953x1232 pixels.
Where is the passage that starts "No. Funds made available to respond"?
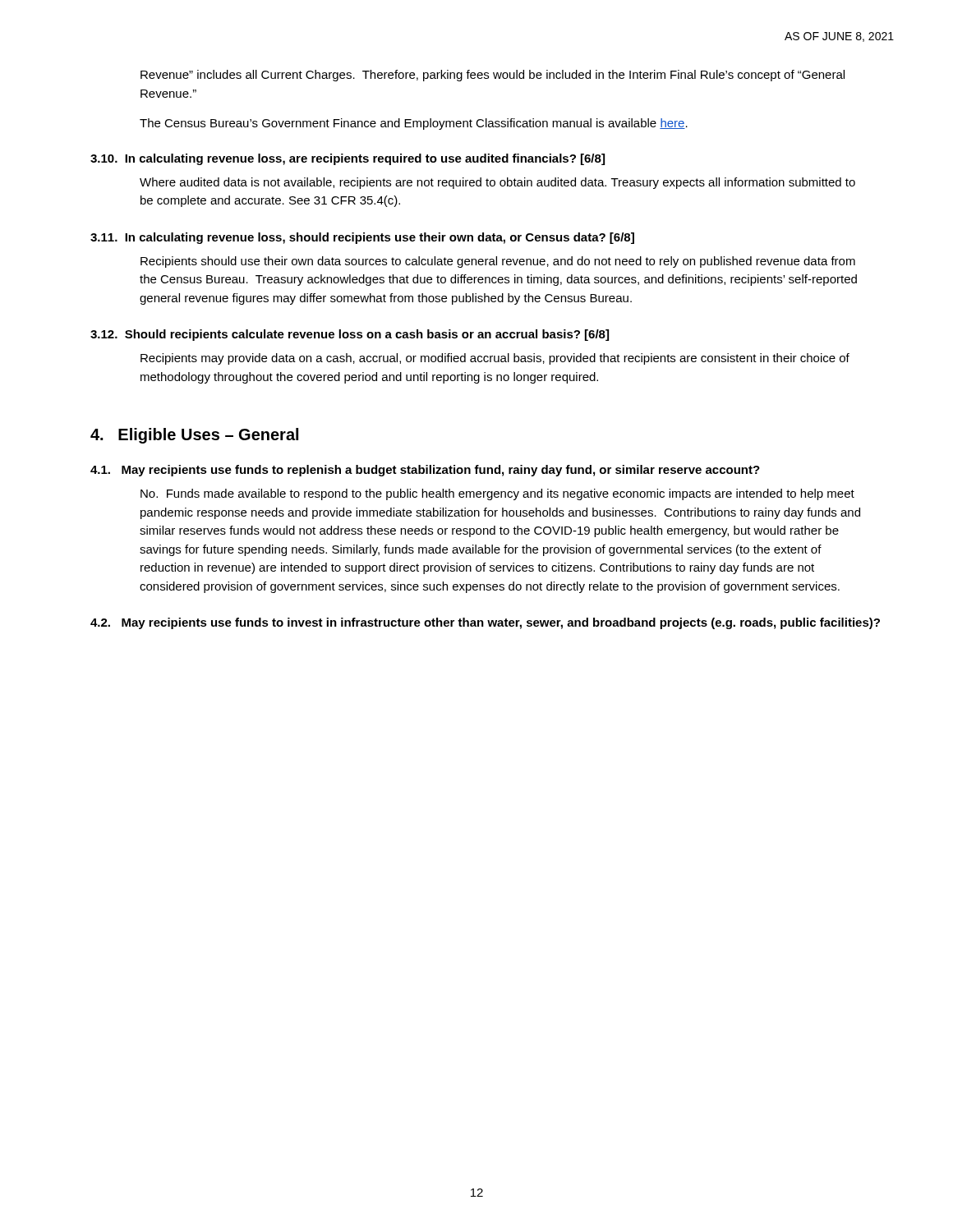coord(500,539)
